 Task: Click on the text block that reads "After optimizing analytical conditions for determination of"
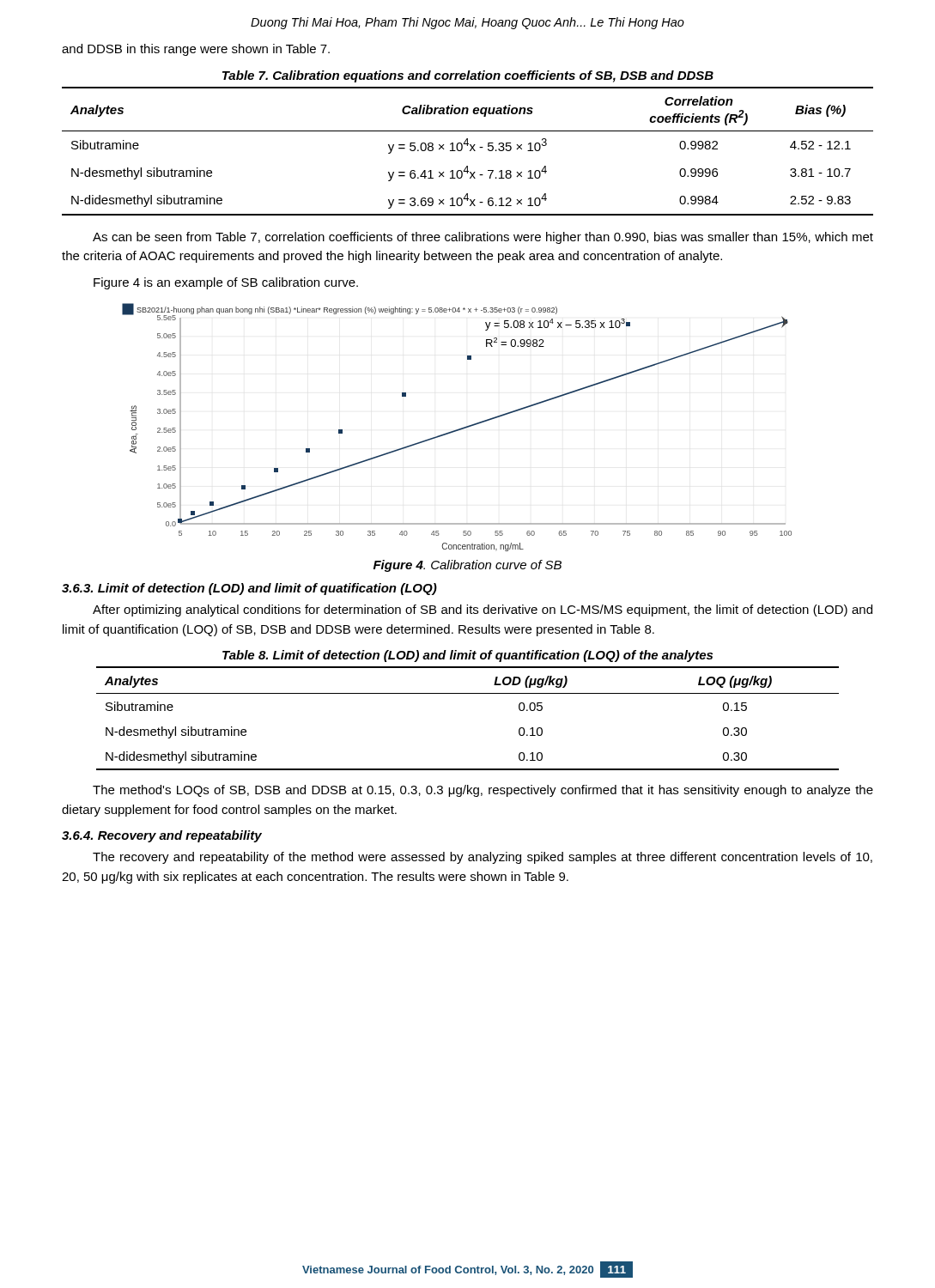click(468, 619)
